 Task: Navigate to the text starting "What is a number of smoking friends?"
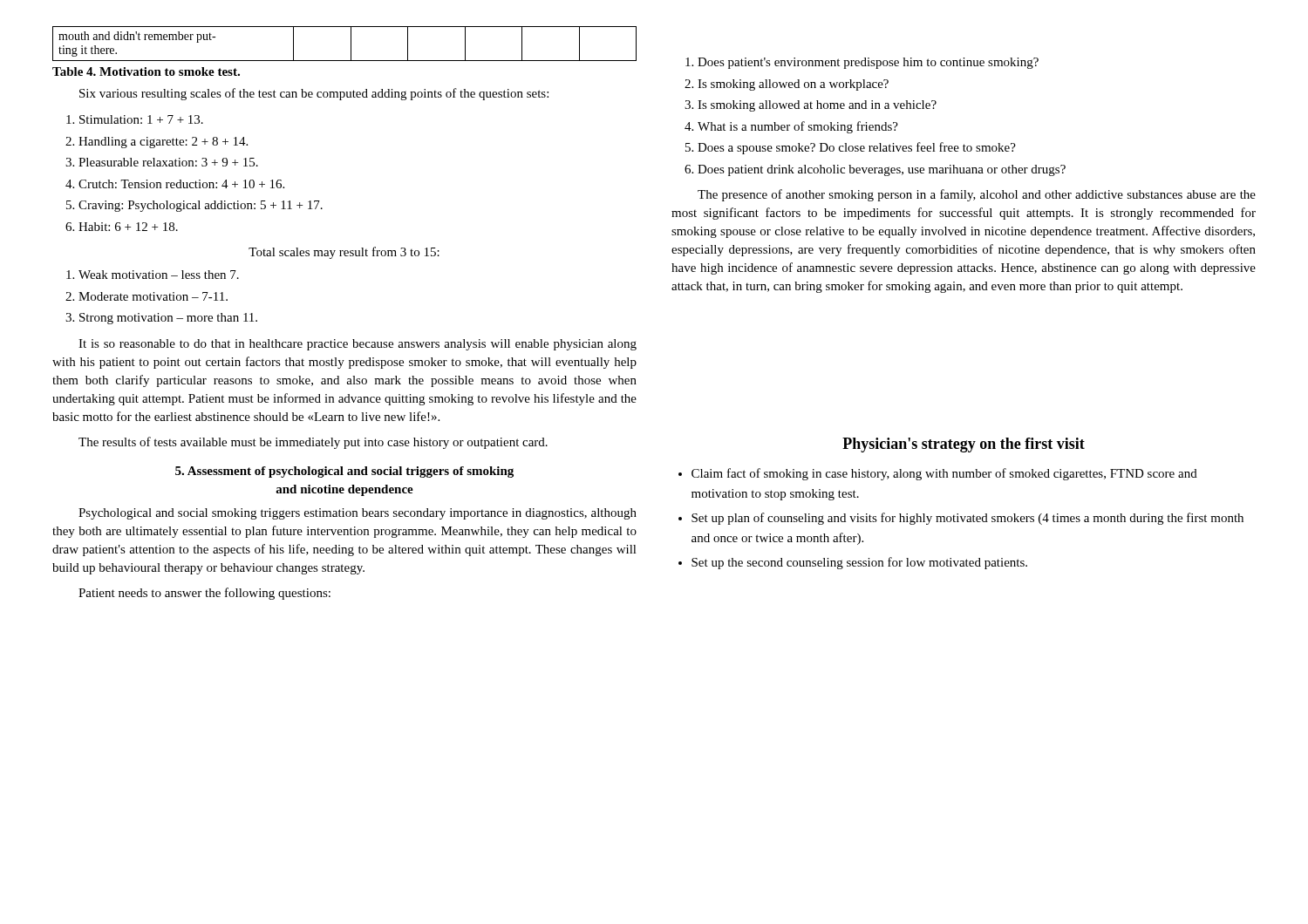[798, 126]
